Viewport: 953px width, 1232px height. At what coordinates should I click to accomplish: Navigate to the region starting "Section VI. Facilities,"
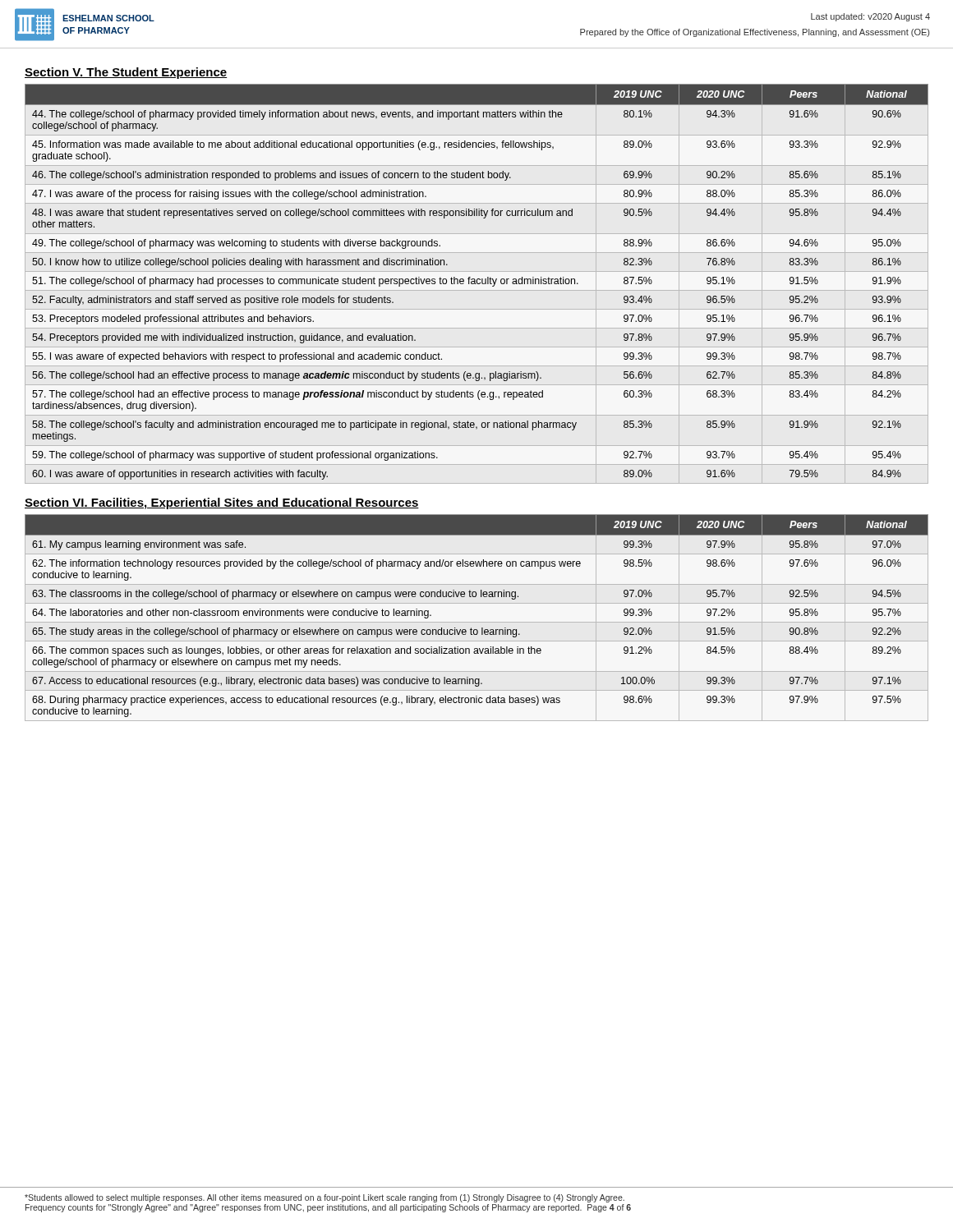[x=222, y=503]
